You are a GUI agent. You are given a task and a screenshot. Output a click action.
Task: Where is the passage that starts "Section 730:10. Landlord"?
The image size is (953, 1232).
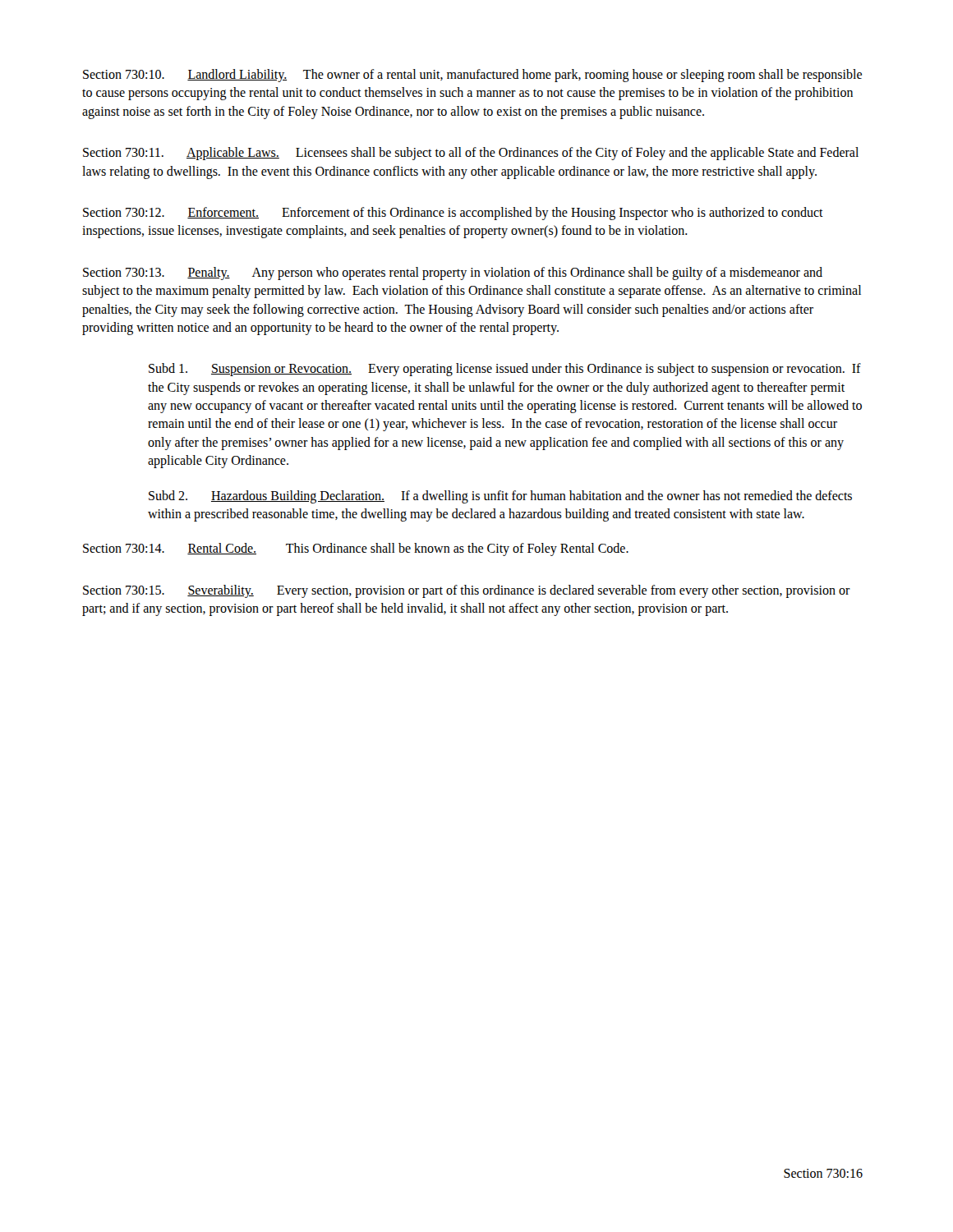click(472, 93)
